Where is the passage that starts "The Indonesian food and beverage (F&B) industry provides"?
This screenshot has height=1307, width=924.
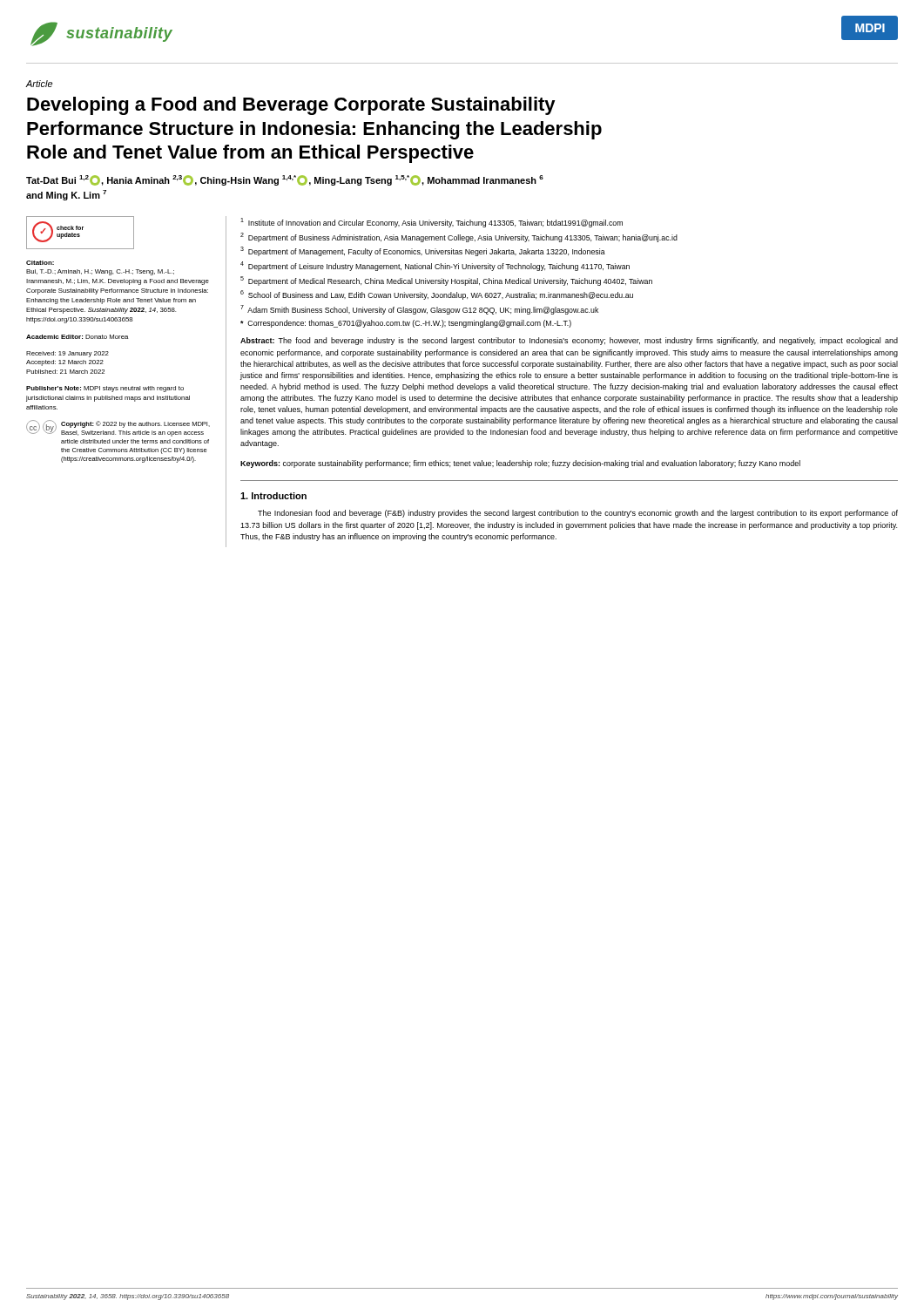[x=569, y=525]
